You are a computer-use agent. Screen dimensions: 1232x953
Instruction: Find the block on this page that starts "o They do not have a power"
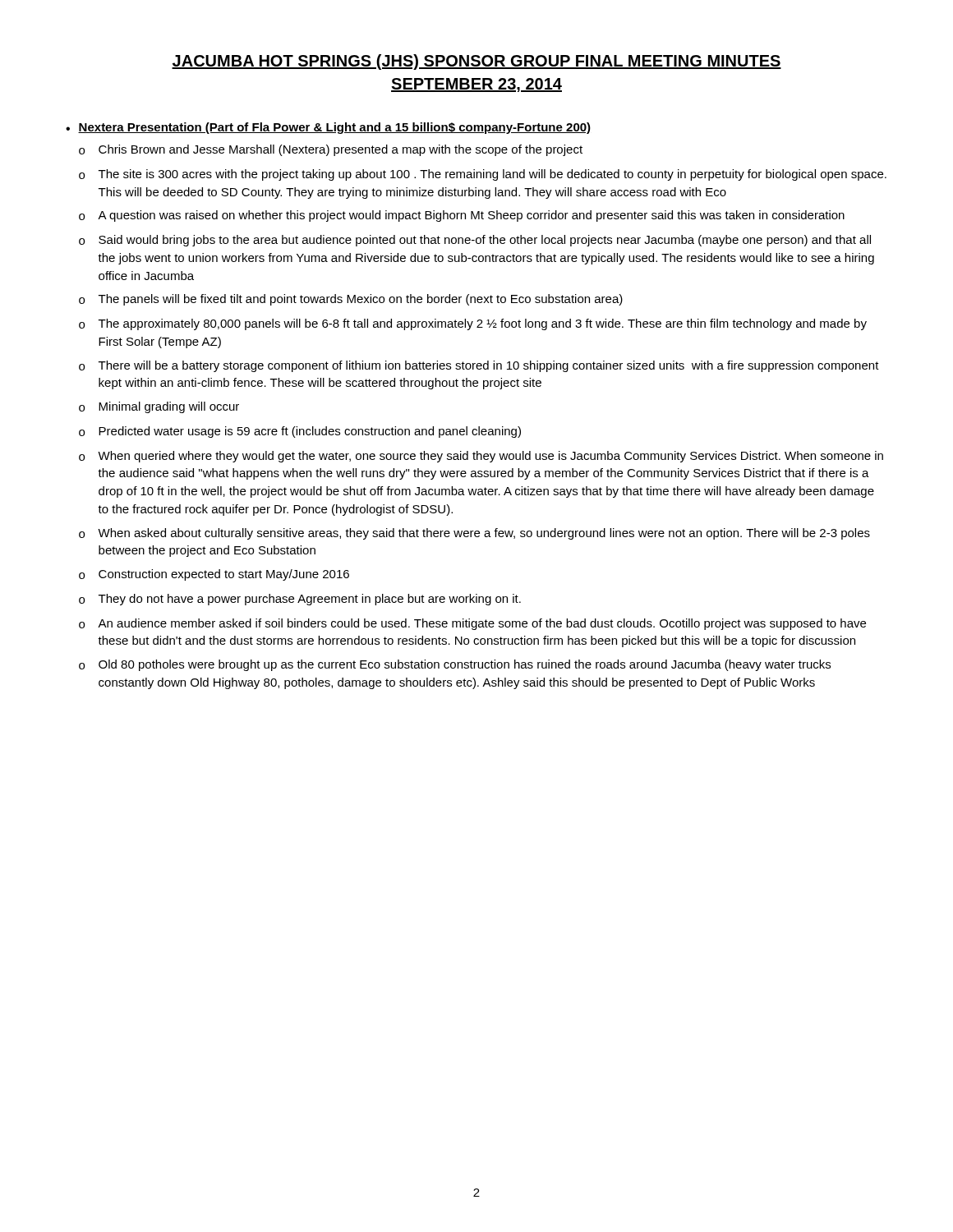click(x=483, y=599)
